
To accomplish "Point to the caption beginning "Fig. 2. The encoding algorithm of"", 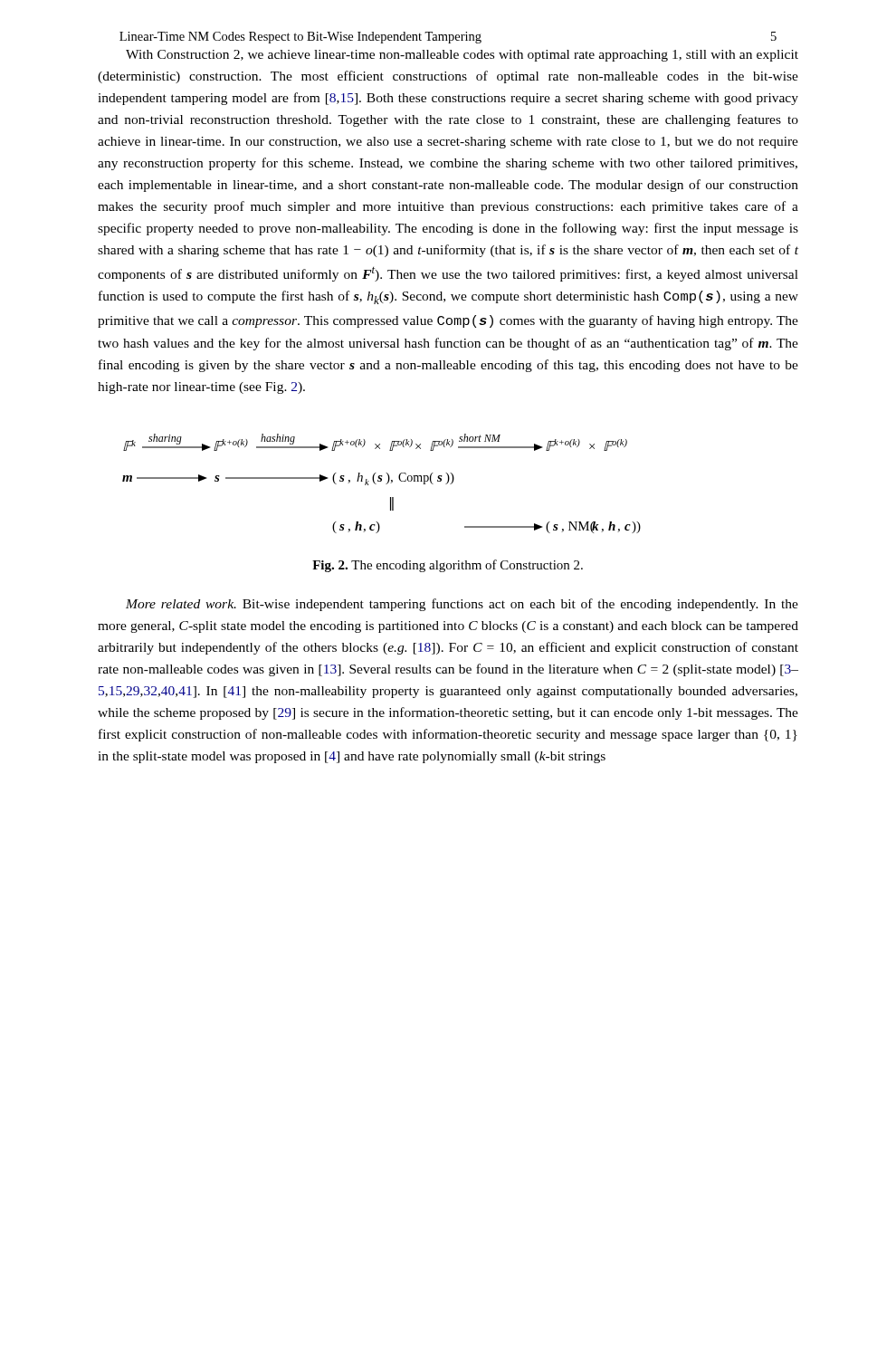I will (x=448, y=564).
